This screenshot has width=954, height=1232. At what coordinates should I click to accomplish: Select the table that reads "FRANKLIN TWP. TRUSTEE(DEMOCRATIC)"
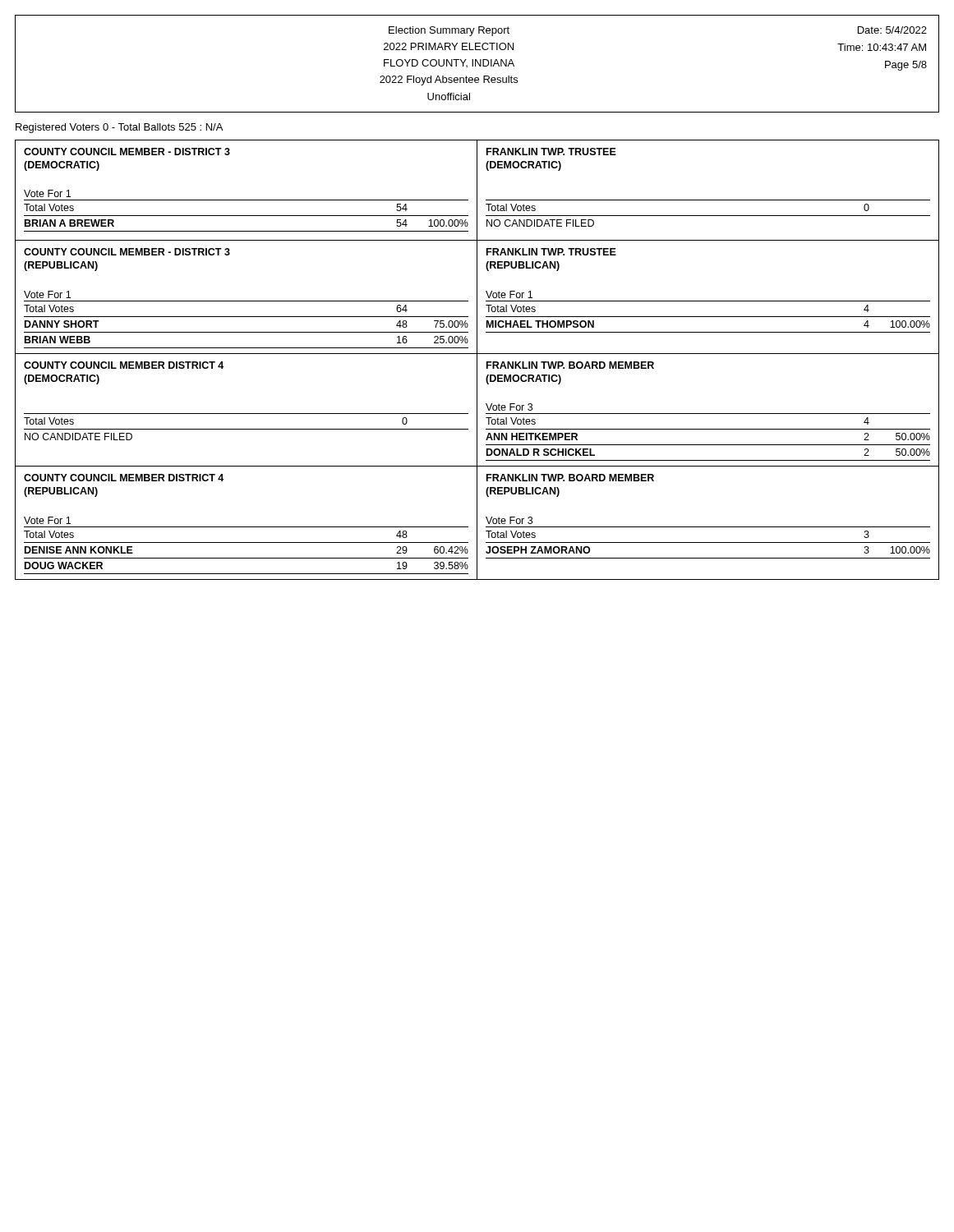point(708,191)
